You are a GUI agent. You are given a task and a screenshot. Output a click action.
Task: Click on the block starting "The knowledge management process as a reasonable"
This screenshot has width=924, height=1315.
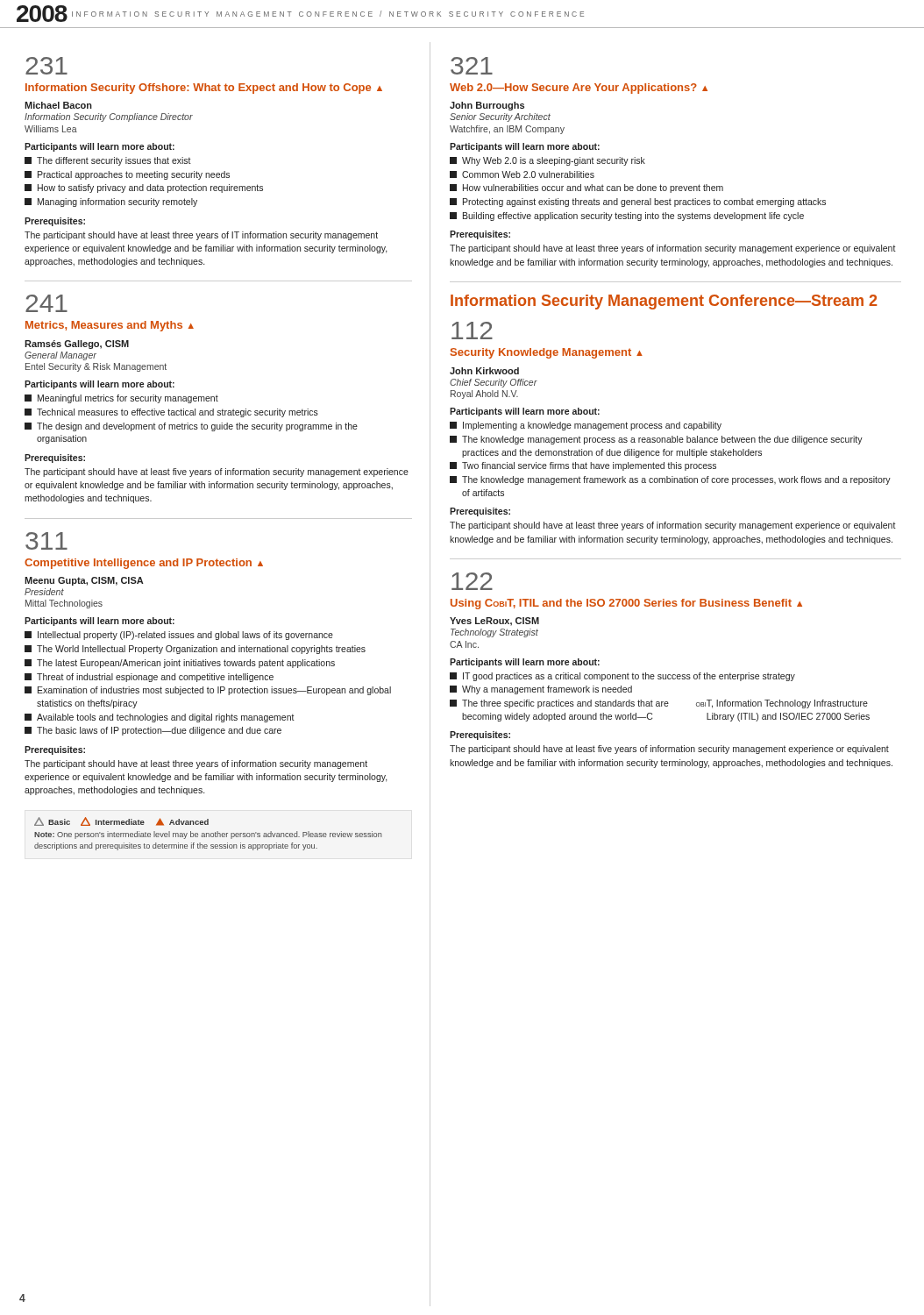(656, 446)
